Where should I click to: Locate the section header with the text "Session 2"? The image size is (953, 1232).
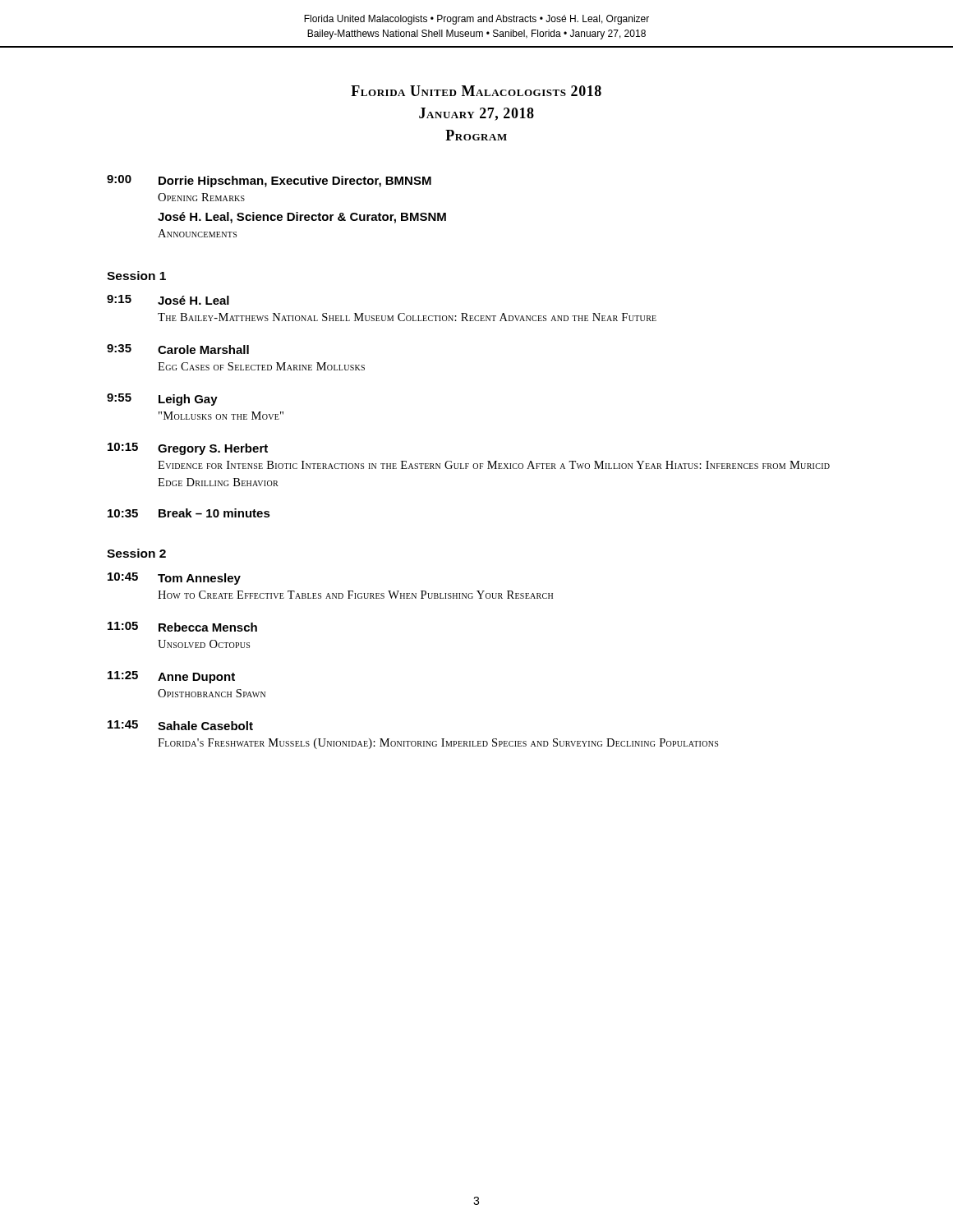point(137,553)
